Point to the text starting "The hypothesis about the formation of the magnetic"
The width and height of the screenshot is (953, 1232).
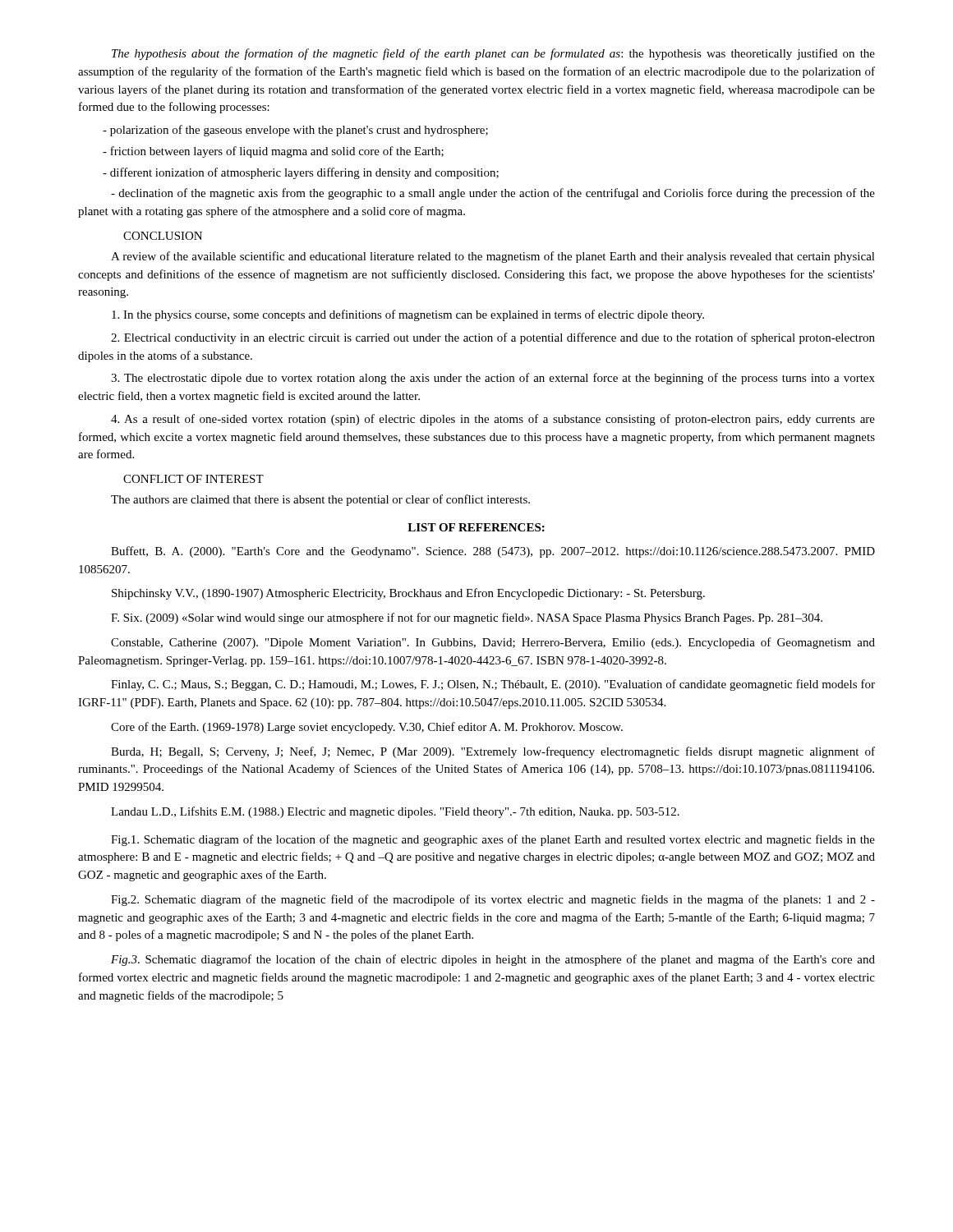tap(476, 81)
